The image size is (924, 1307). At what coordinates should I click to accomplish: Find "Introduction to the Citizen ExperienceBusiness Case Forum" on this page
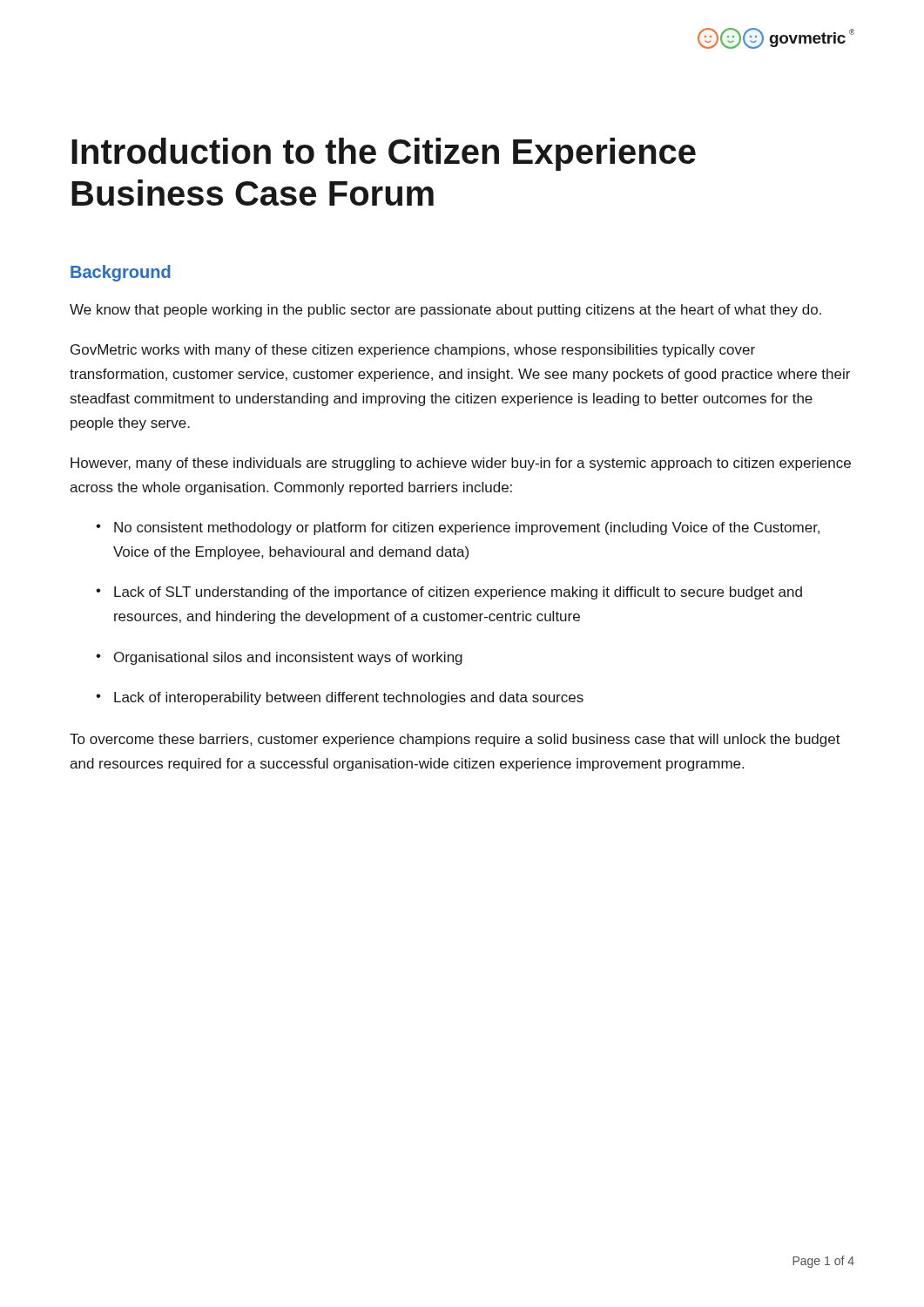[462, 173]
